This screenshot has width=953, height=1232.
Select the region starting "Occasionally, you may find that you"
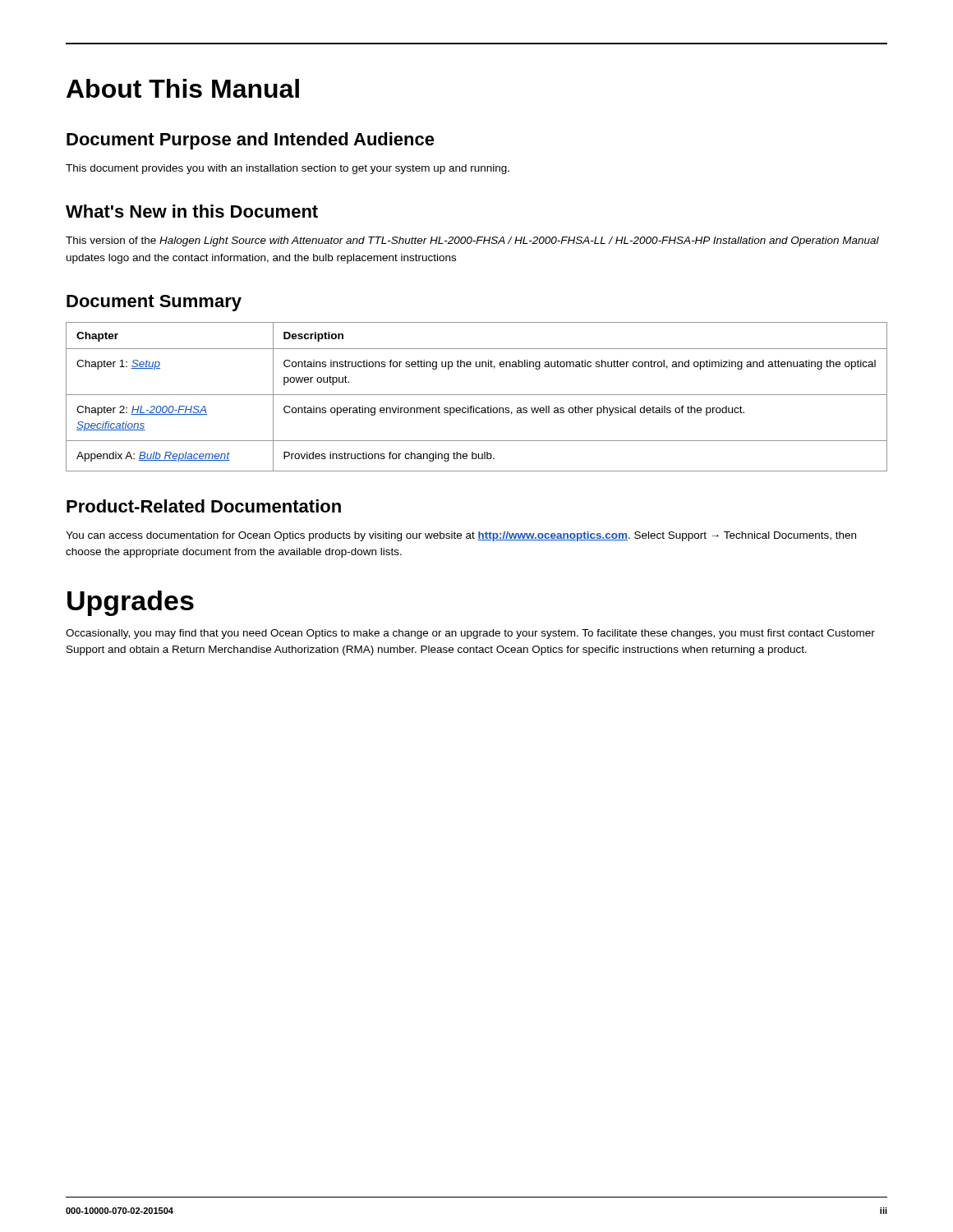coord(476,642)
